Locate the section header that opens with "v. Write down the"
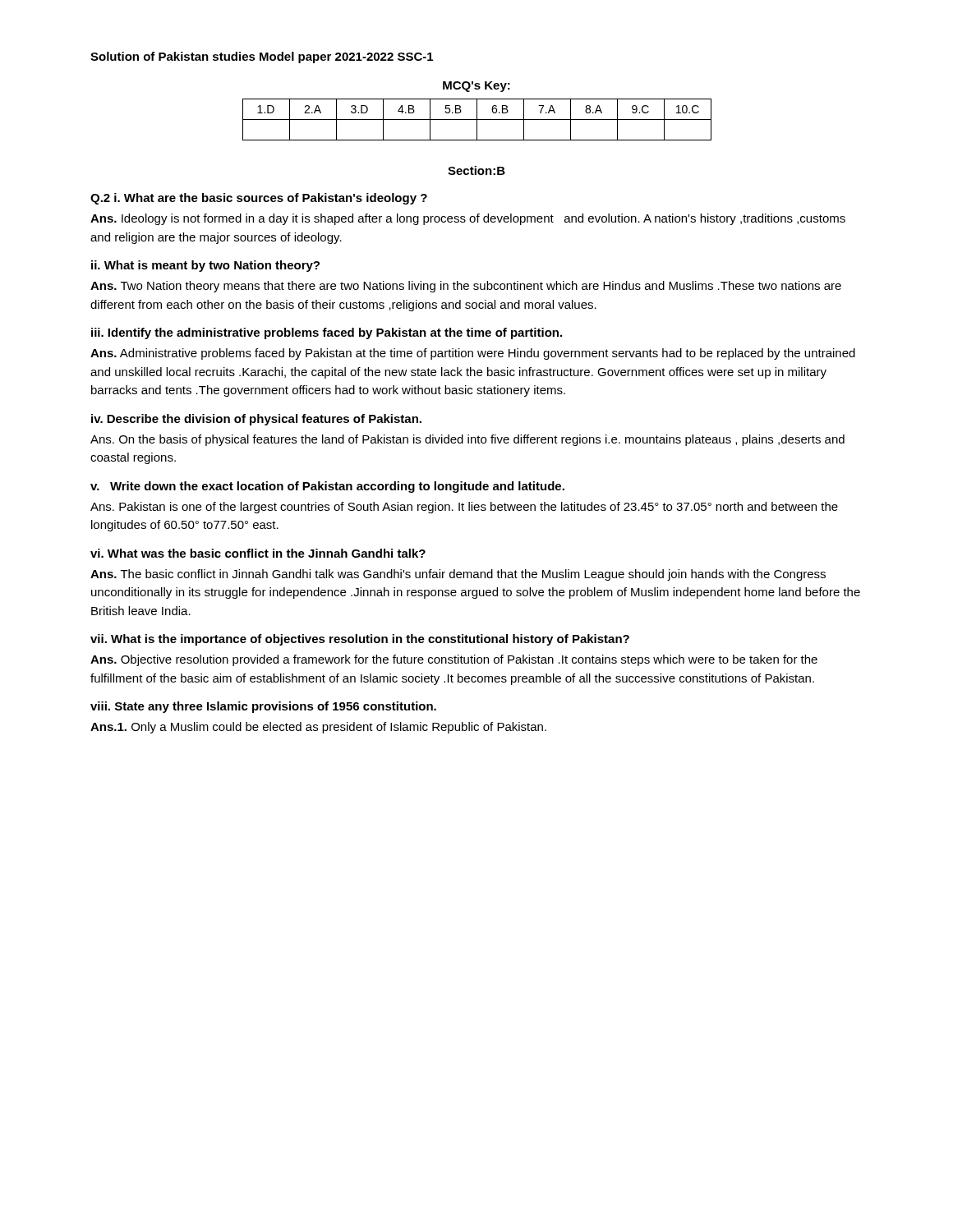953x1232 pixels. (x=328, y=485)
